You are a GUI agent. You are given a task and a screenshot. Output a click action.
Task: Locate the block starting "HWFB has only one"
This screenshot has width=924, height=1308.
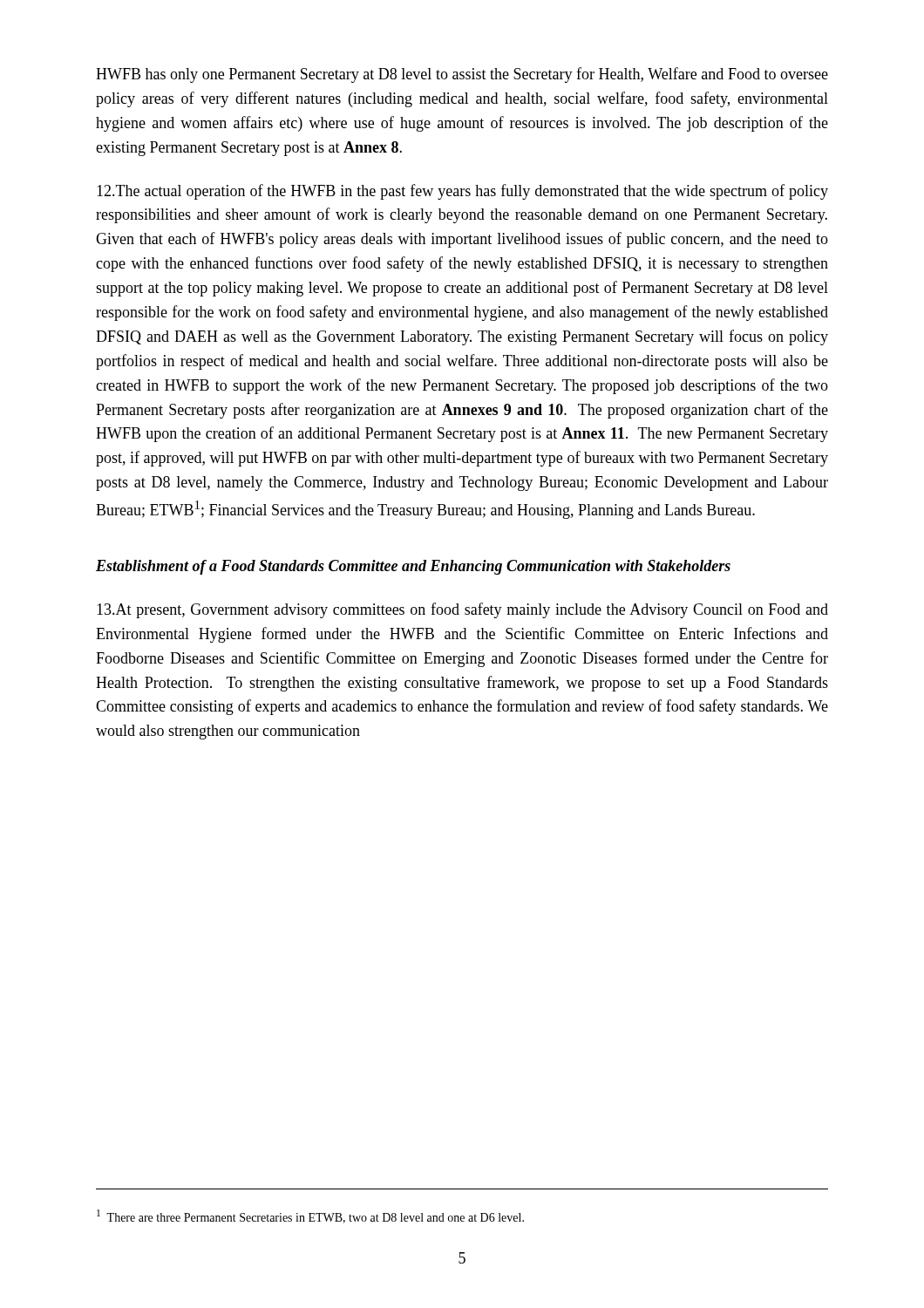462,111
